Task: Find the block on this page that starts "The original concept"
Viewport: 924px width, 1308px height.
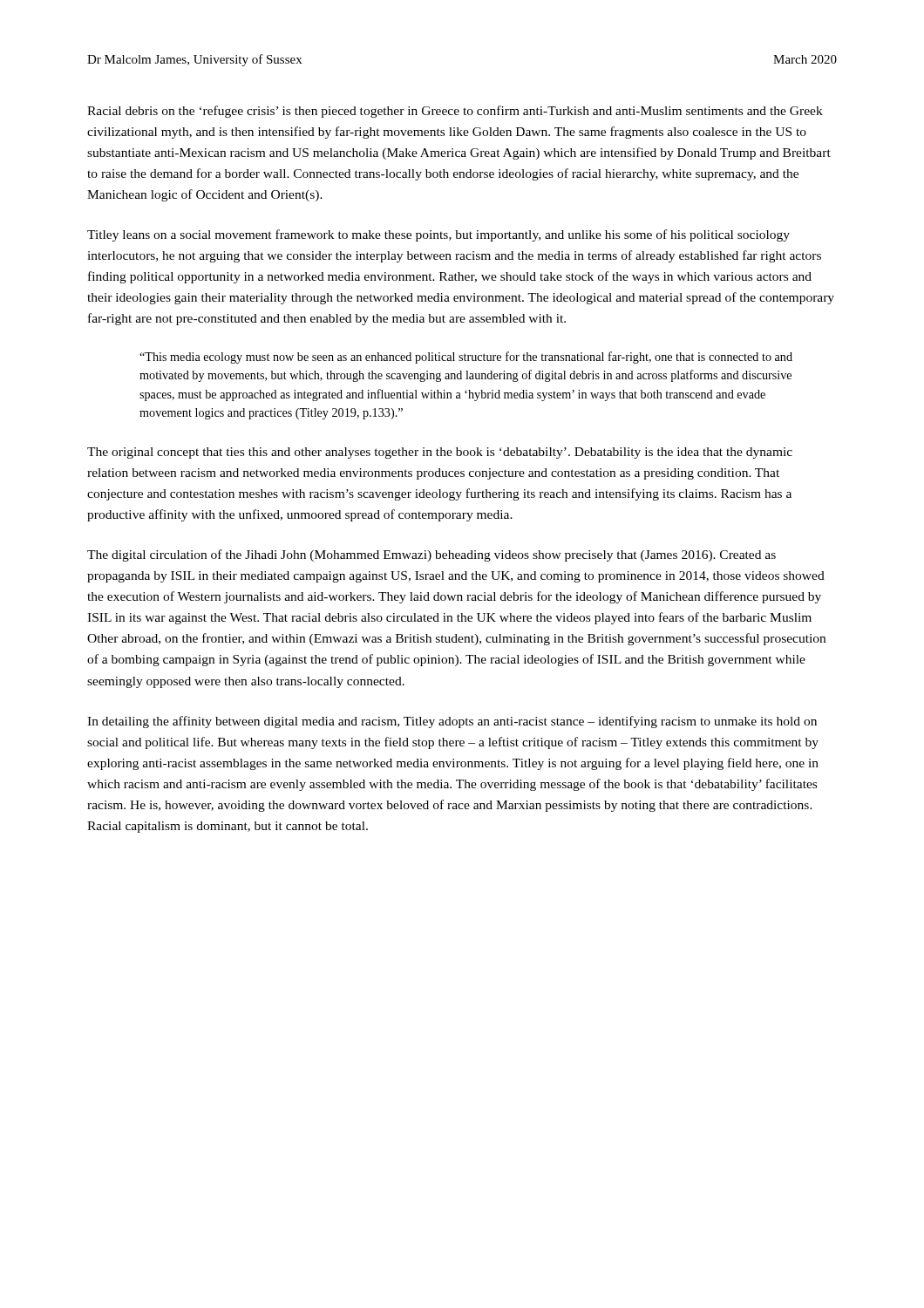Action: coord(440,483)
